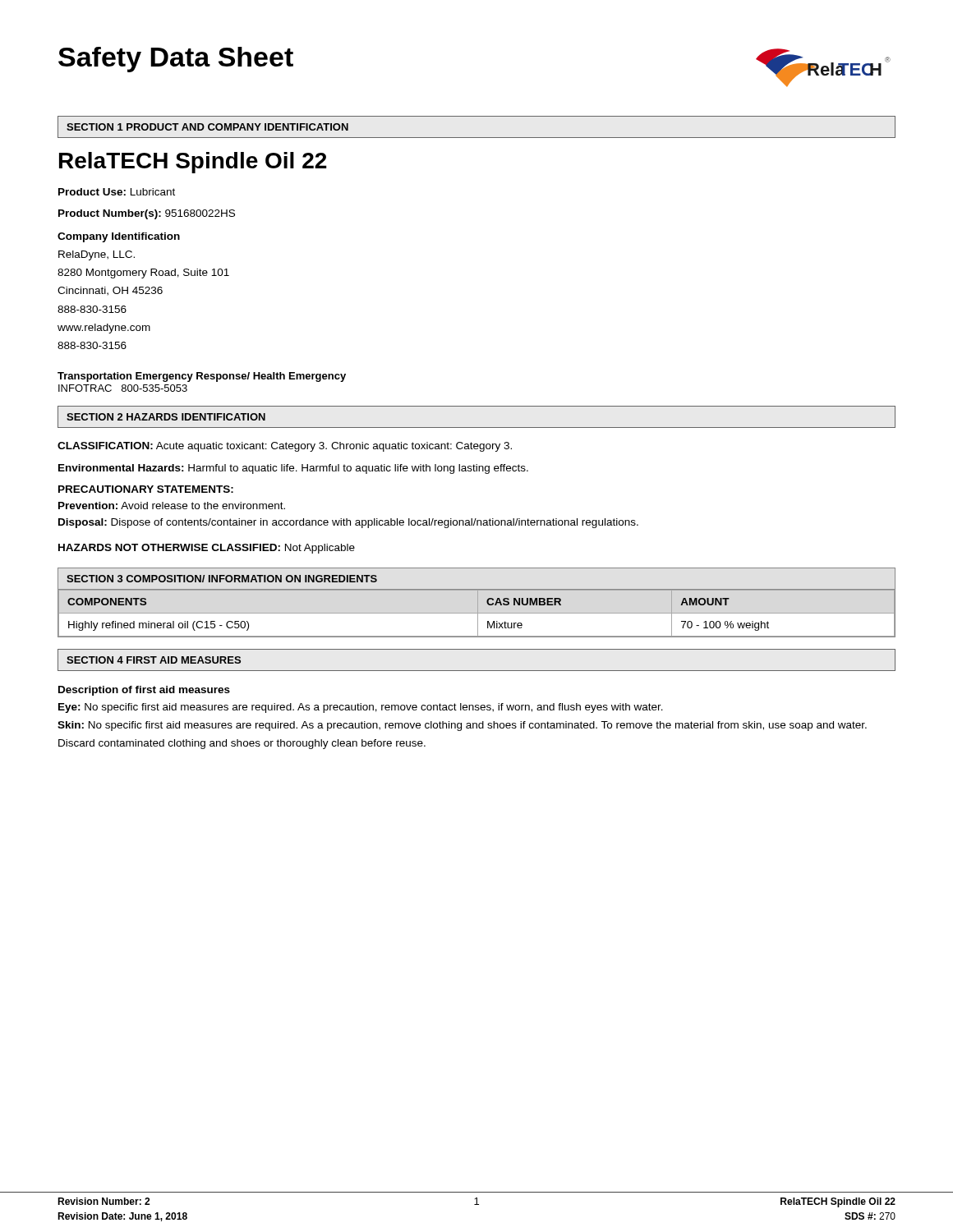Screen dimensions: 1232x953
Task: Click on the text containing "Product Use: Lubricant"
Action: point(116,192)
